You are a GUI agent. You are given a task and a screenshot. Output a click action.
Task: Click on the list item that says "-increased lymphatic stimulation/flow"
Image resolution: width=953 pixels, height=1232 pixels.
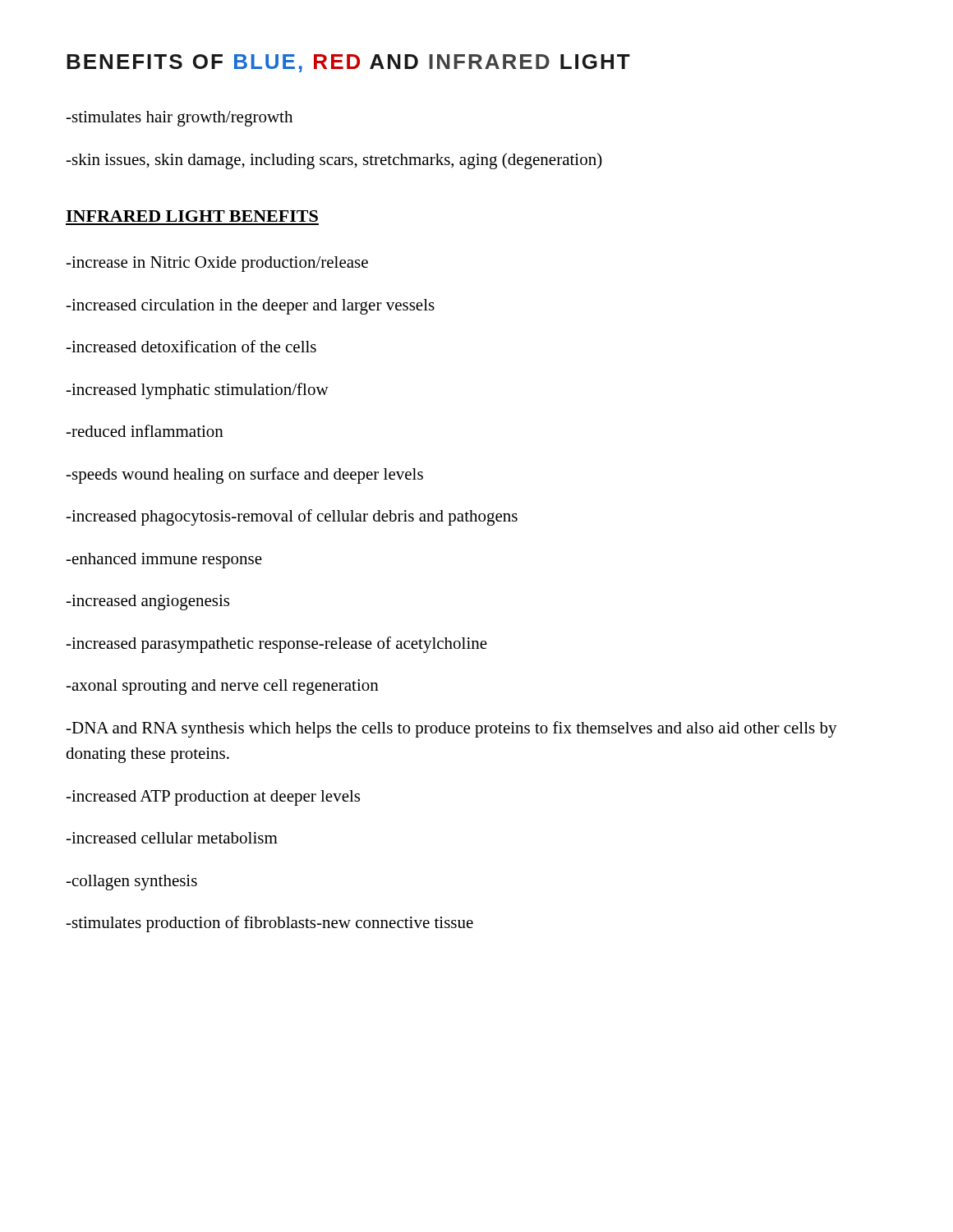click(197, 389)
